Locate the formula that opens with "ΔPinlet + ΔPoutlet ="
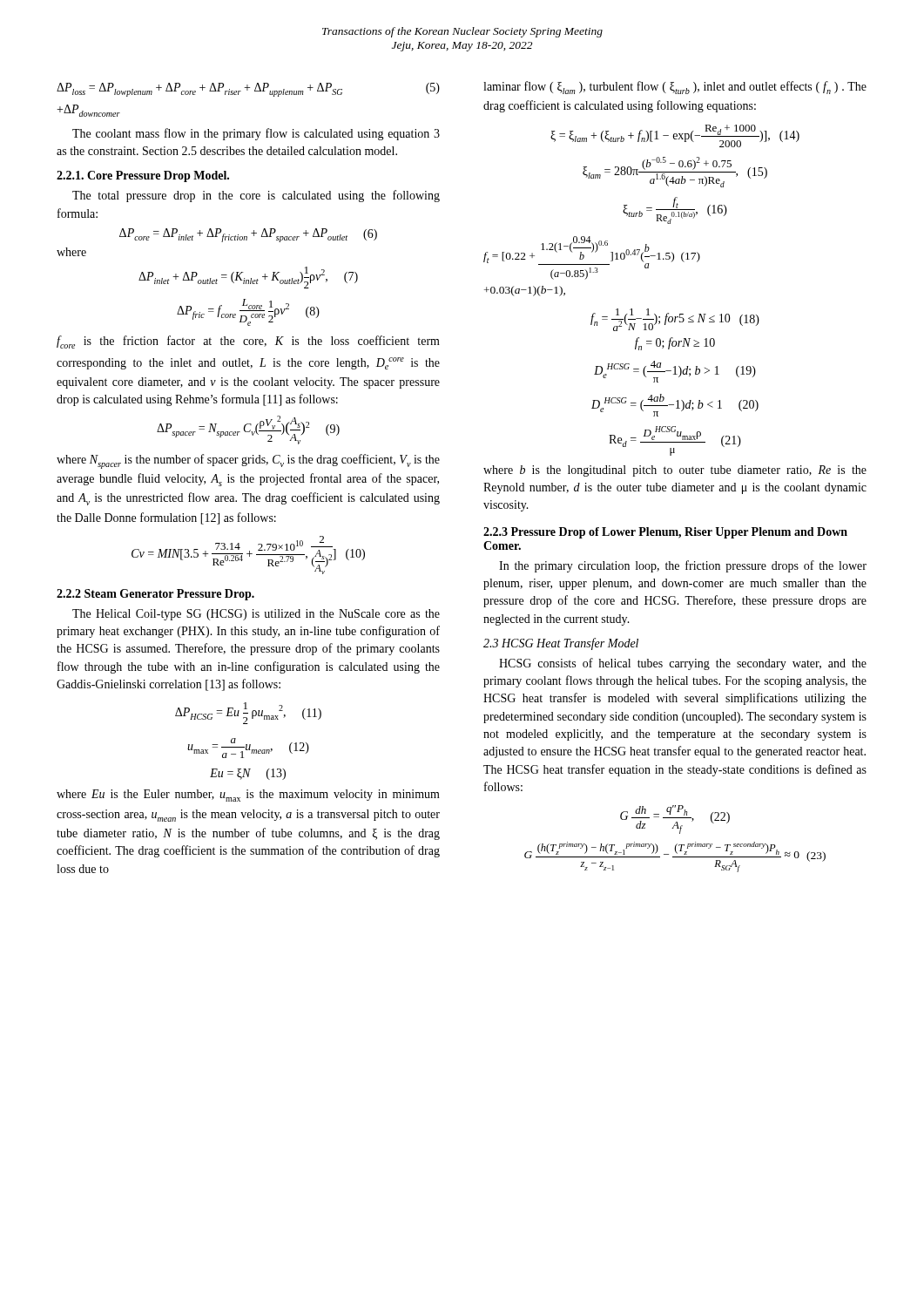 248,277
